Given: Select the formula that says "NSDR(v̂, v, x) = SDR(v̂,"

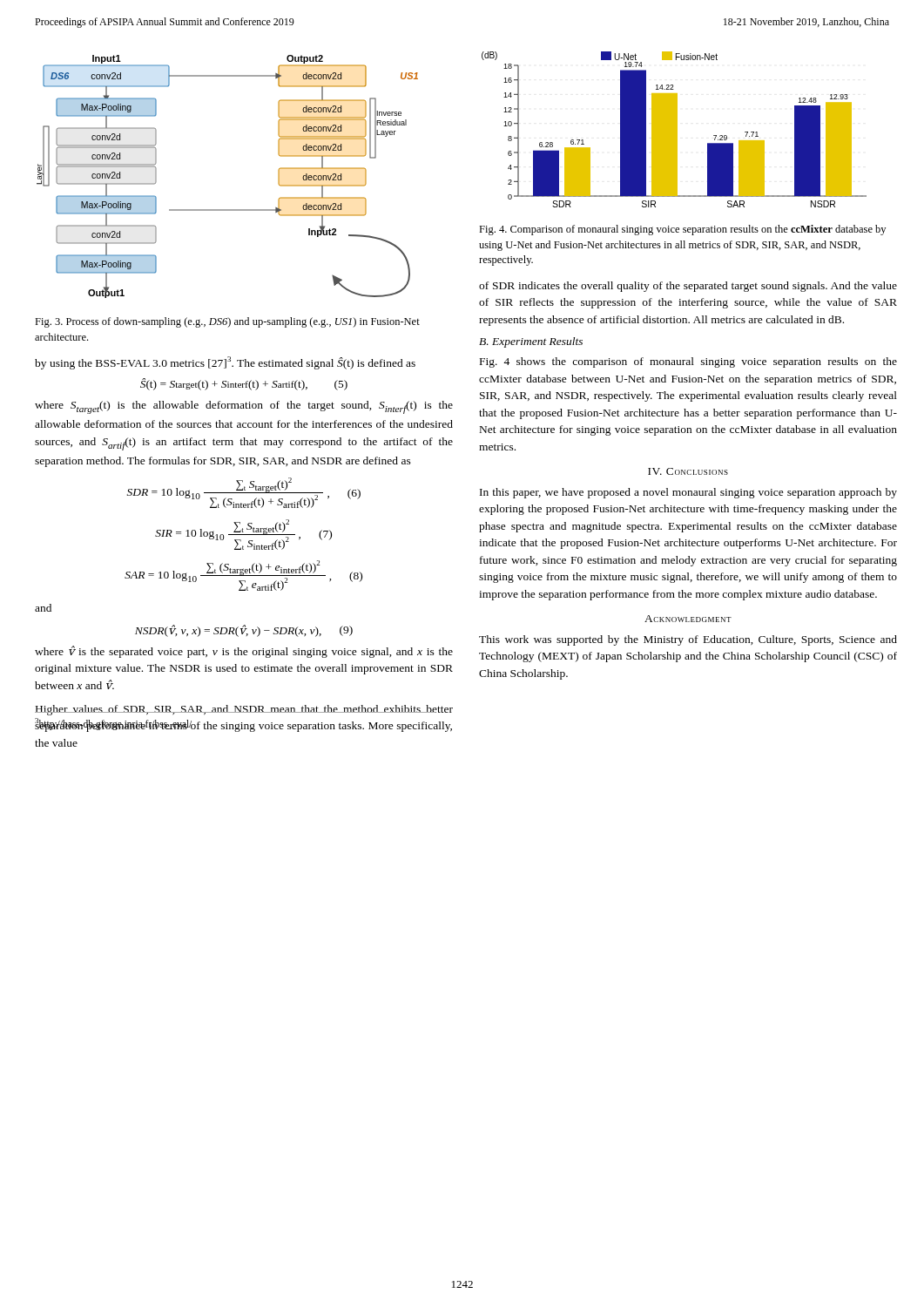Looking at the screenshot, I should click(x=244, y=630).
